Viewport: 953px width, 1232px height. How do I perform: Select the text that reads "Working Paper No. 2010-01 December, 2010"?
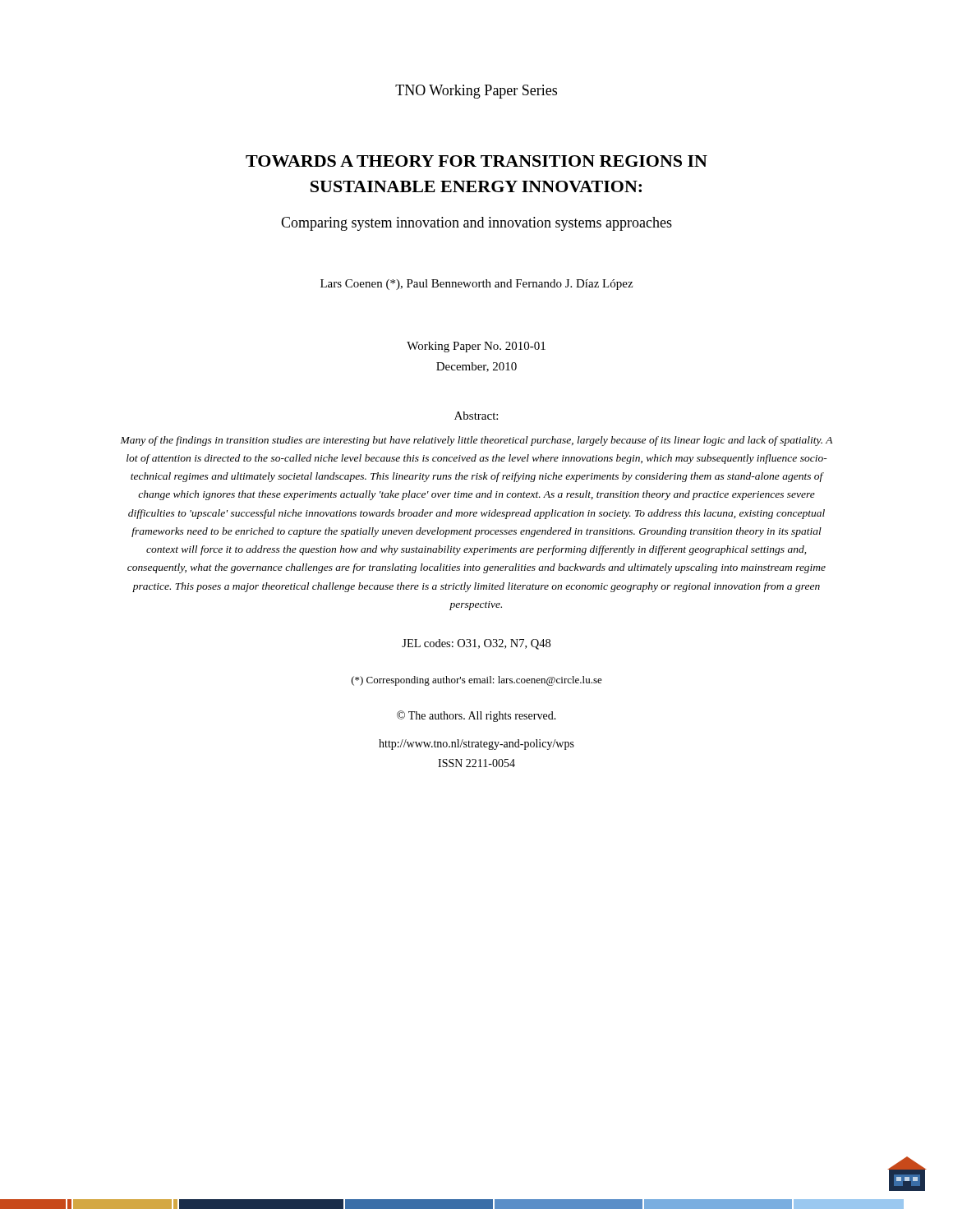tap(476, 356)
